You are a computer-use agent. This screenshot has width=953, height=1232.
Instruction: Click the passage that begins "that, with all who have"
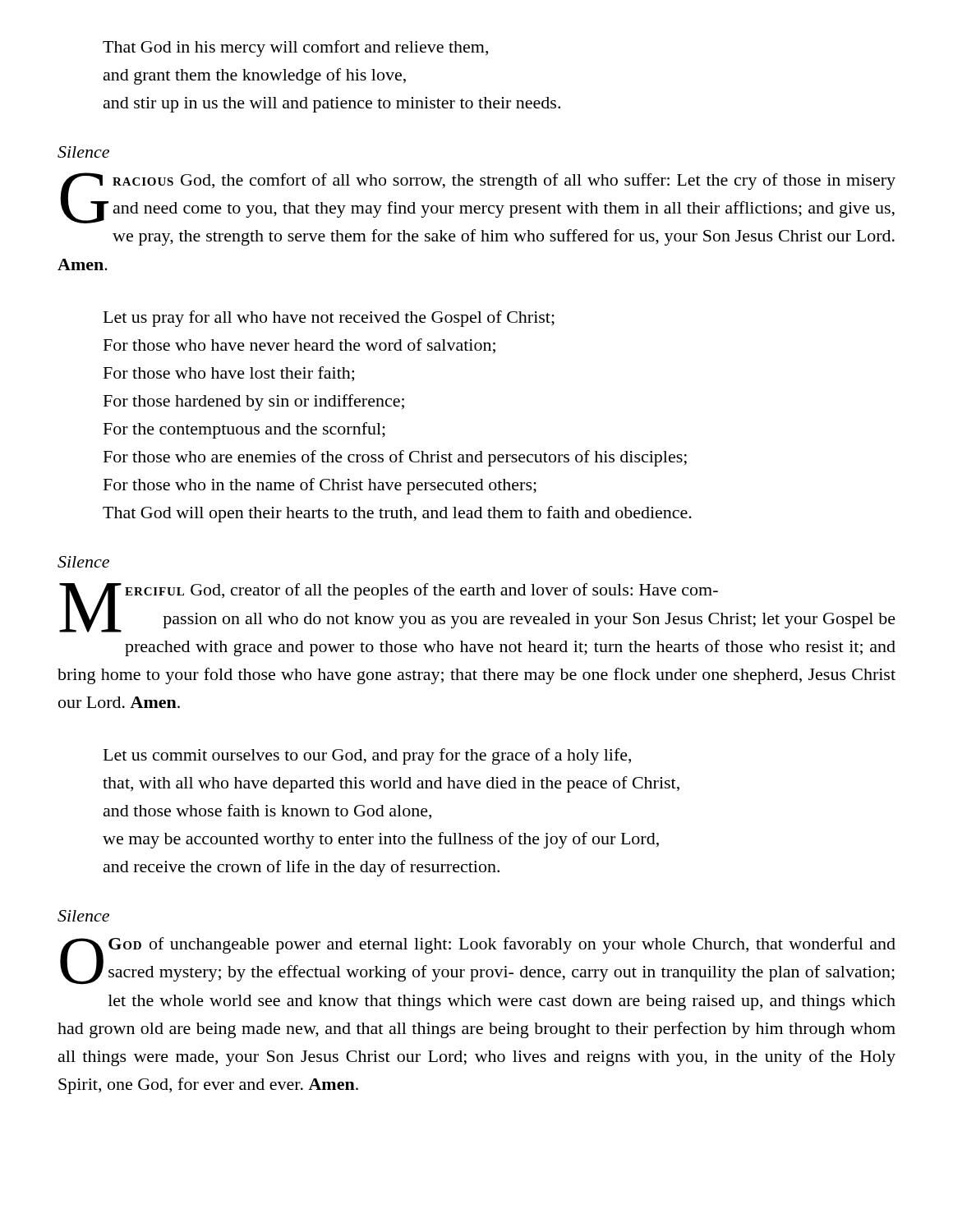tap(392, 782)
